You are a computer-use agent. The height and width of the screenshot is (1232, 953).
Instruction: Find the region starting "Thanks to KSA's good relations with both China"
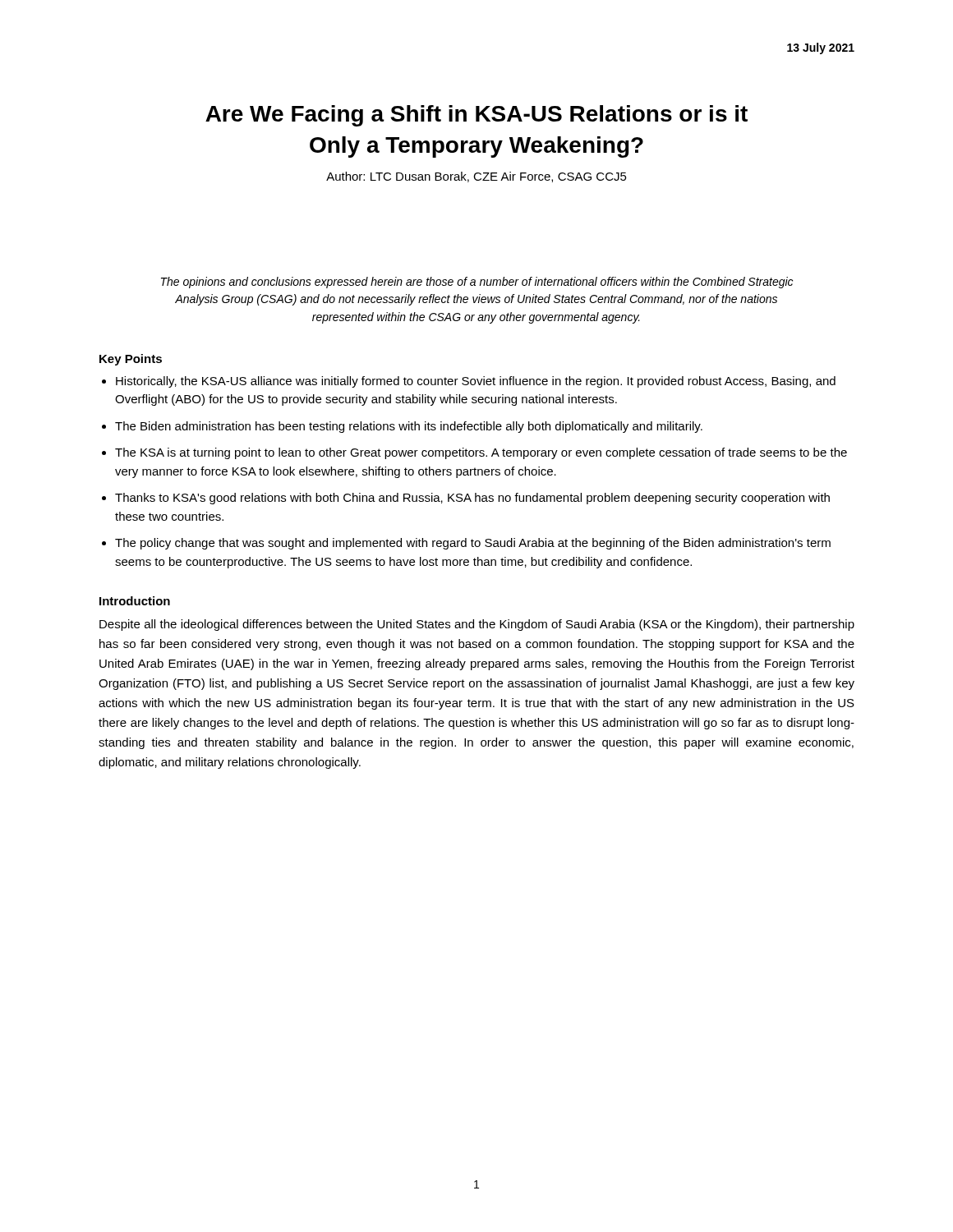point(473,507)
